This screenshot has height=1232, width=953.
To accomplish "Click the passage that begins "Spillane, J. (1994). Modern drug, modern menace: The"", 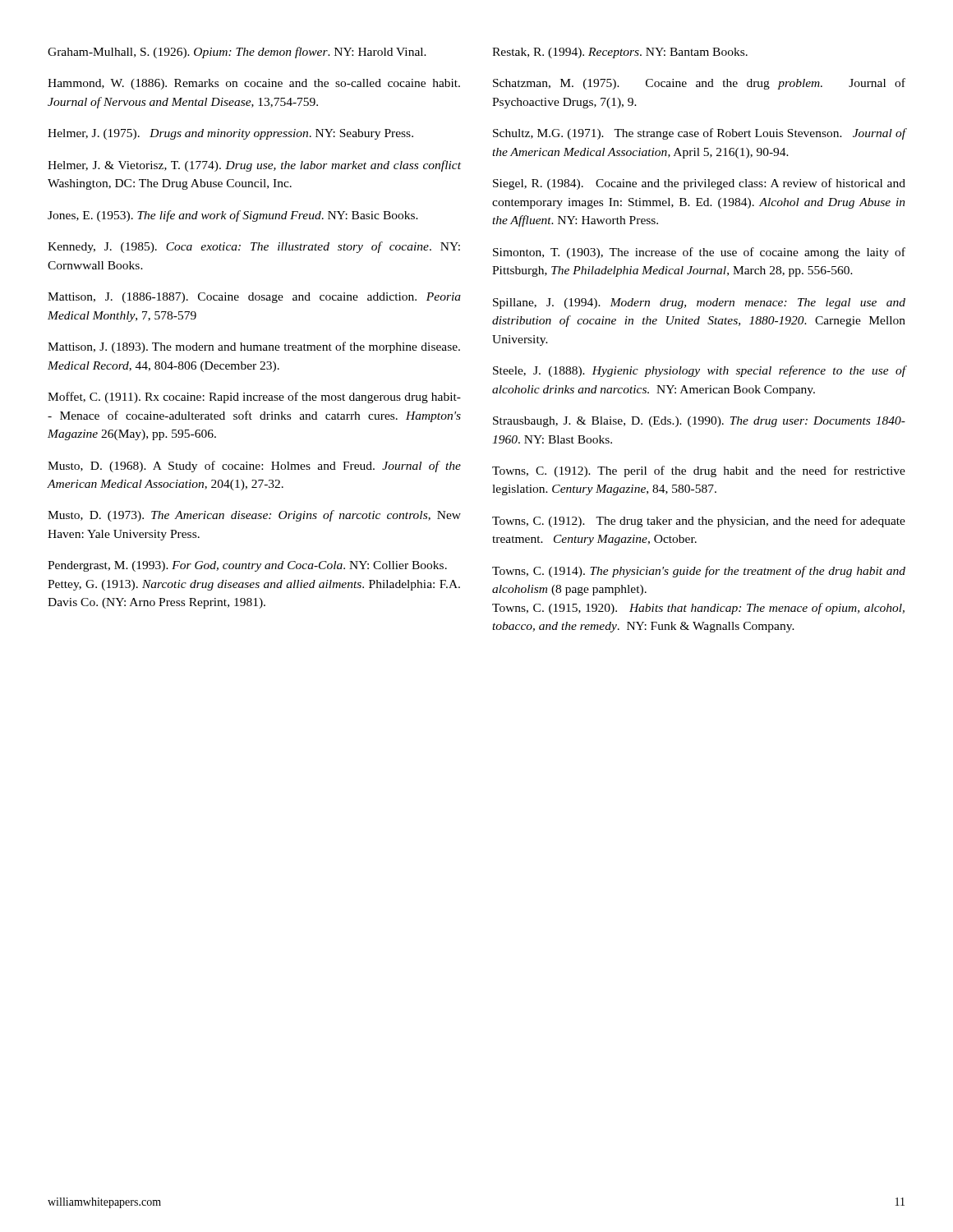I will click(x=699, y=320).
